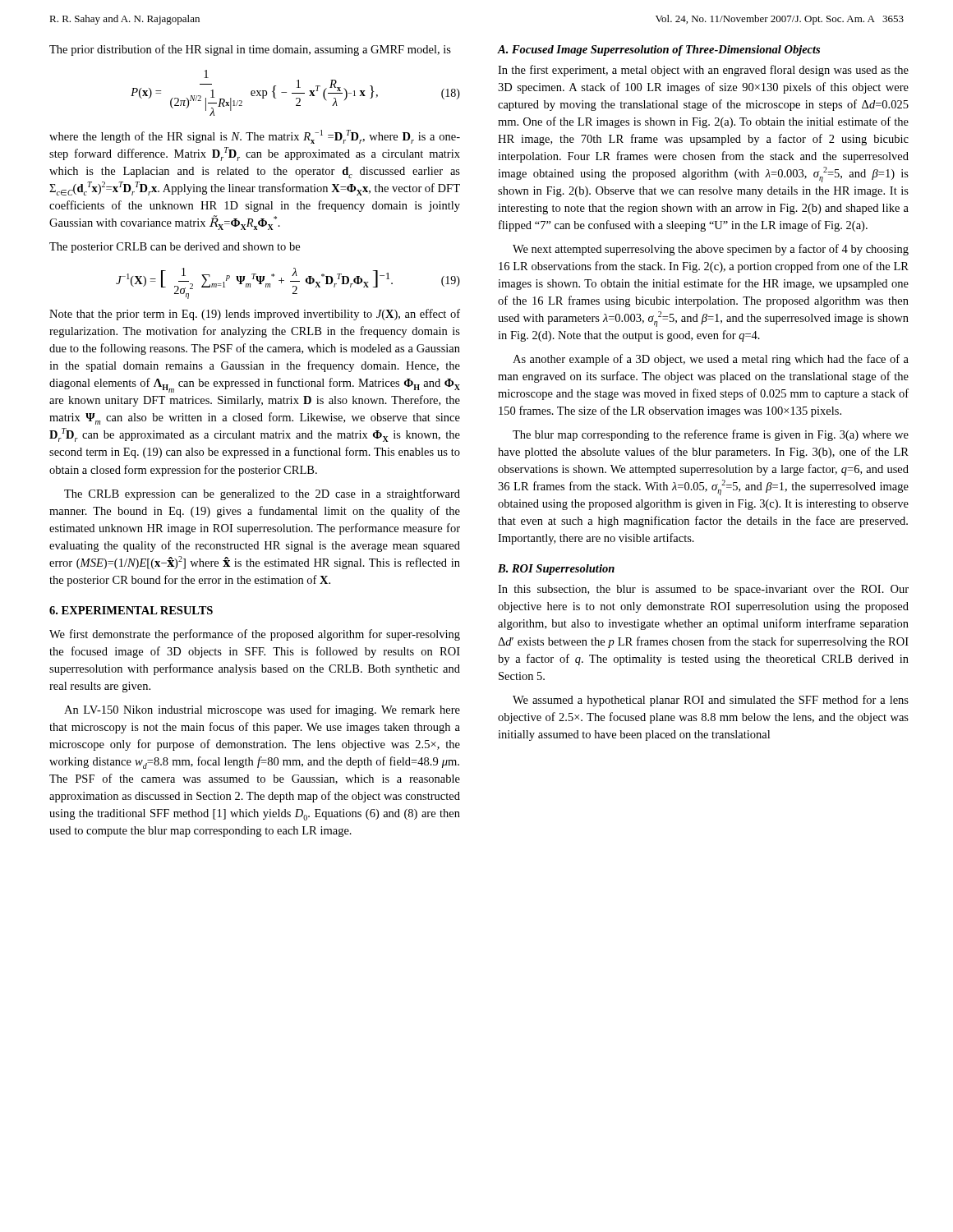
Task: Where is the formula that starts "J−1(X) = ["?
Action: [288, 281]
